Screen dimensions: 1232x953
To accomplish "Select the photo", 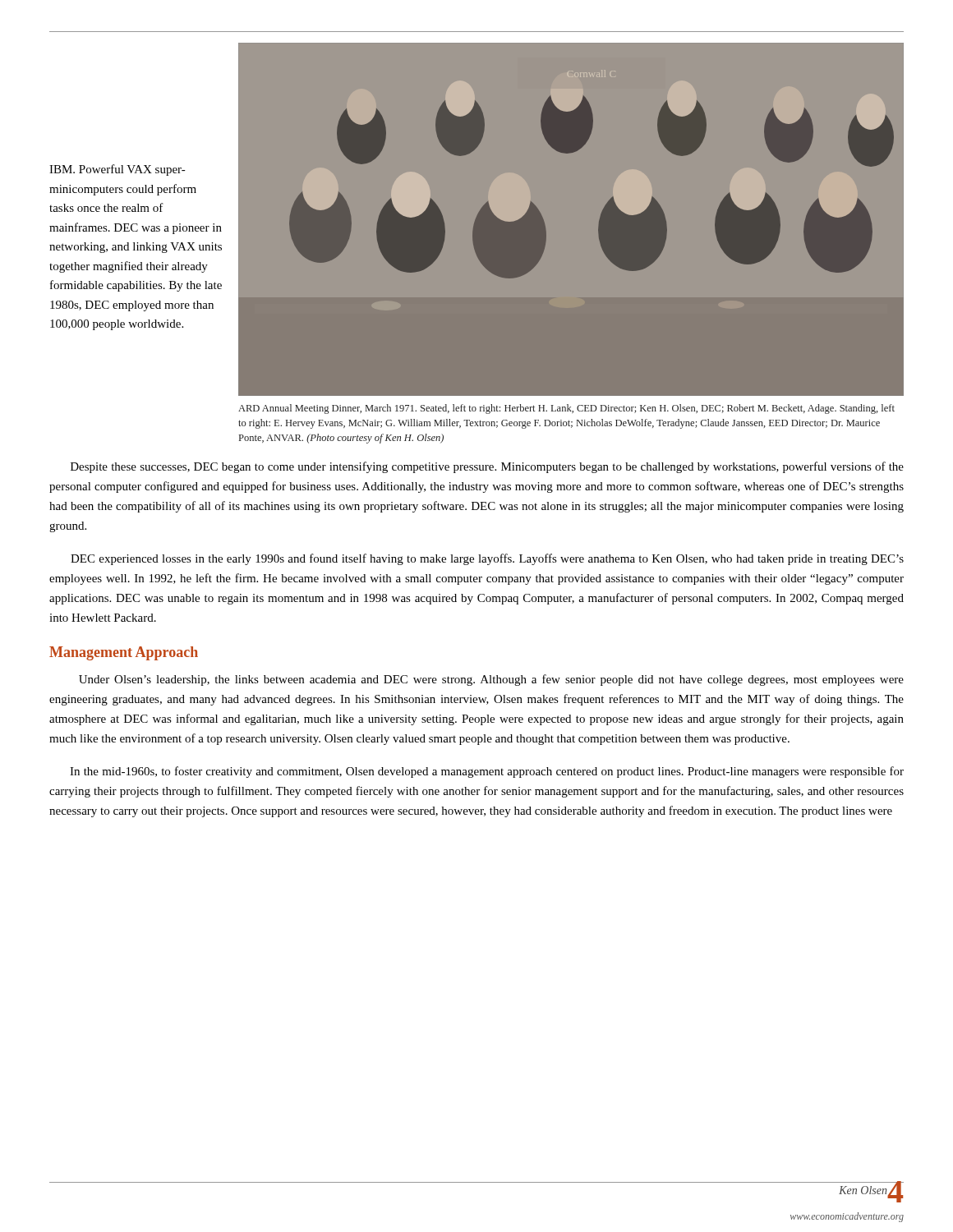I will coord(571,219).
